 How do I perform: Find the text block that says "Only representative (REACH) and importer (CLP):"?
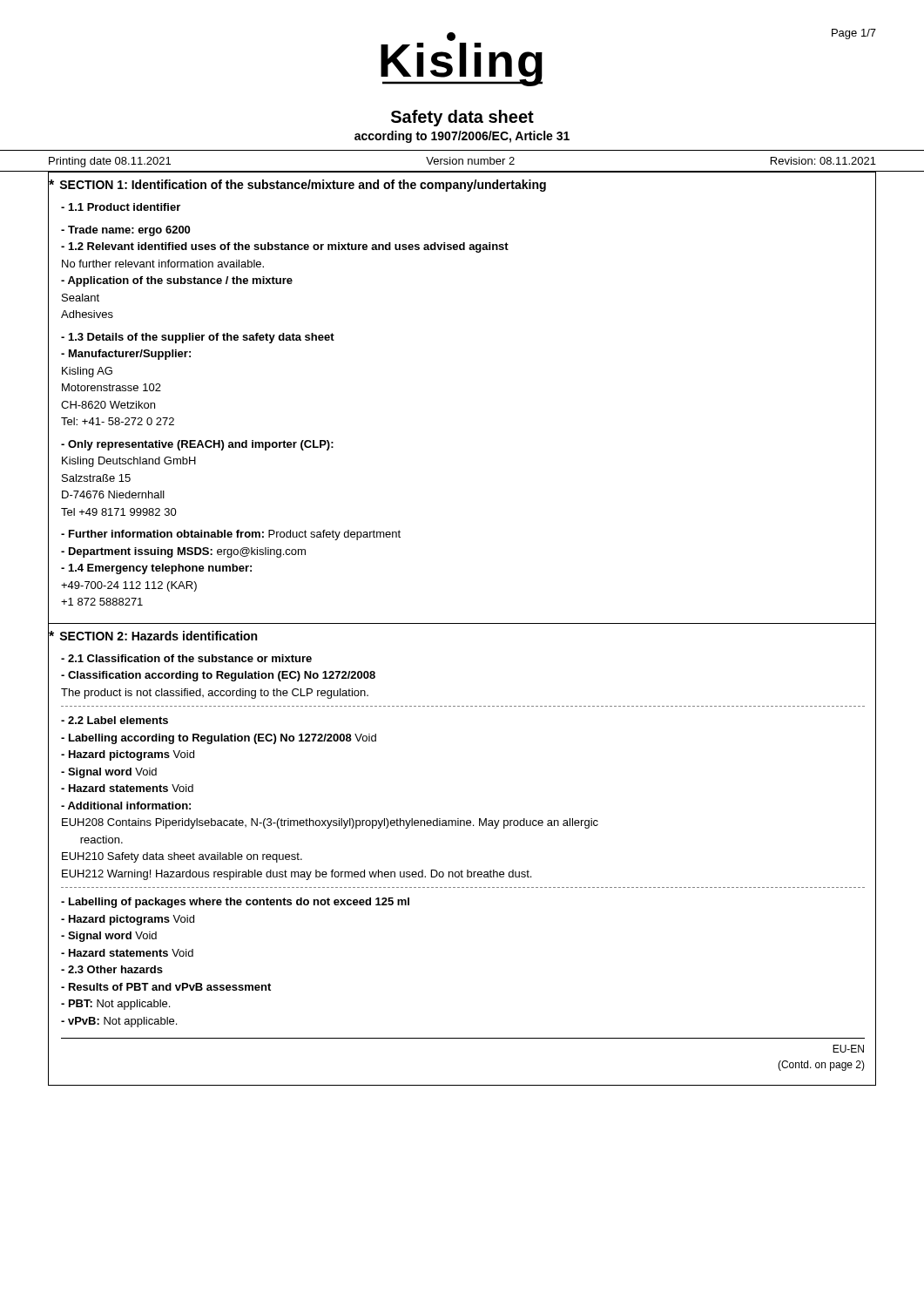tap(197, 445)
